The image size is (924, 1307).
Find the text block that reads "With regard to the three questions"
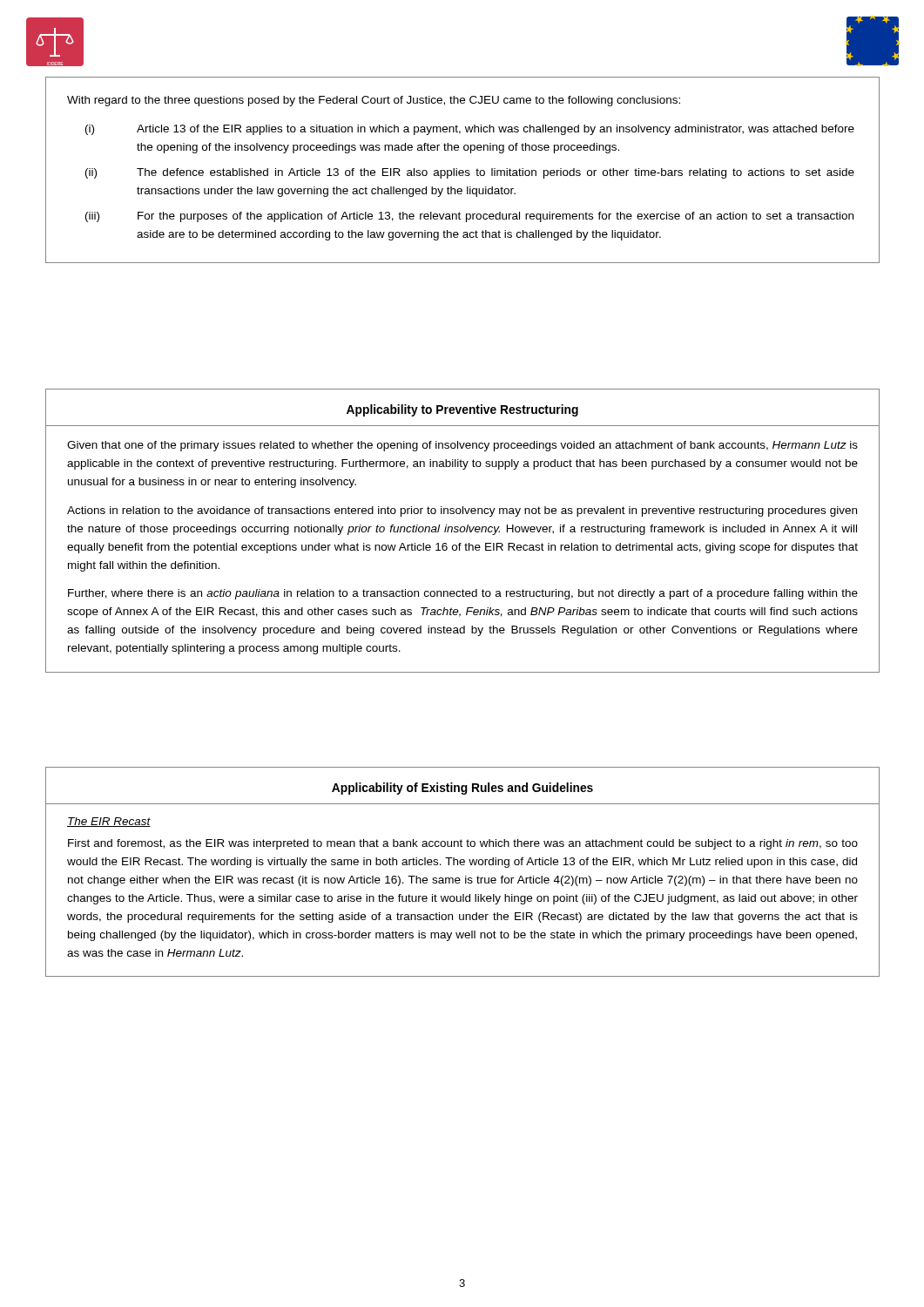[374, 100]
